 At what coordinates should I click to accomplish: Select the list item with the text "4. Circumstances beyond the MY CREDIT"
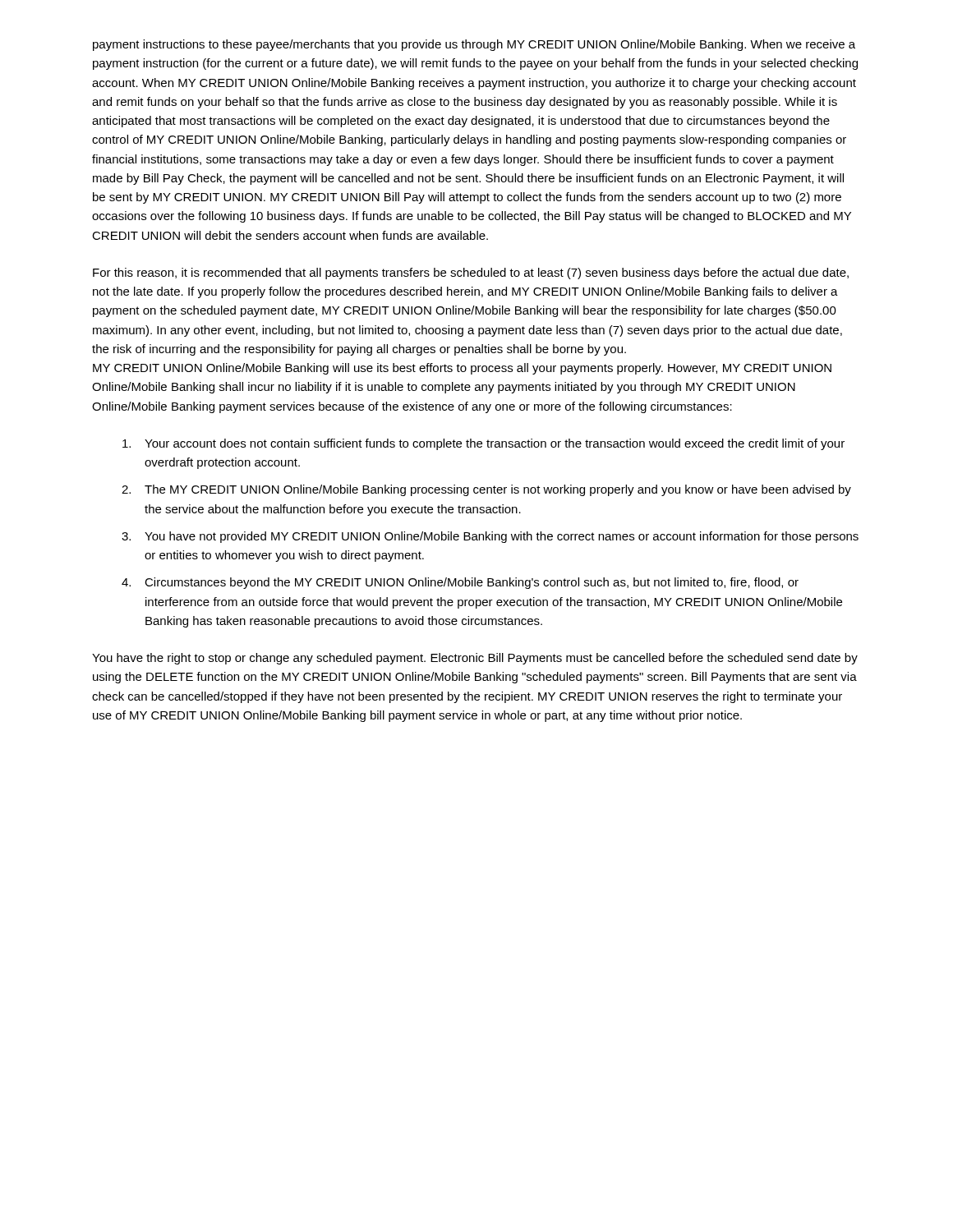[491, 601]
